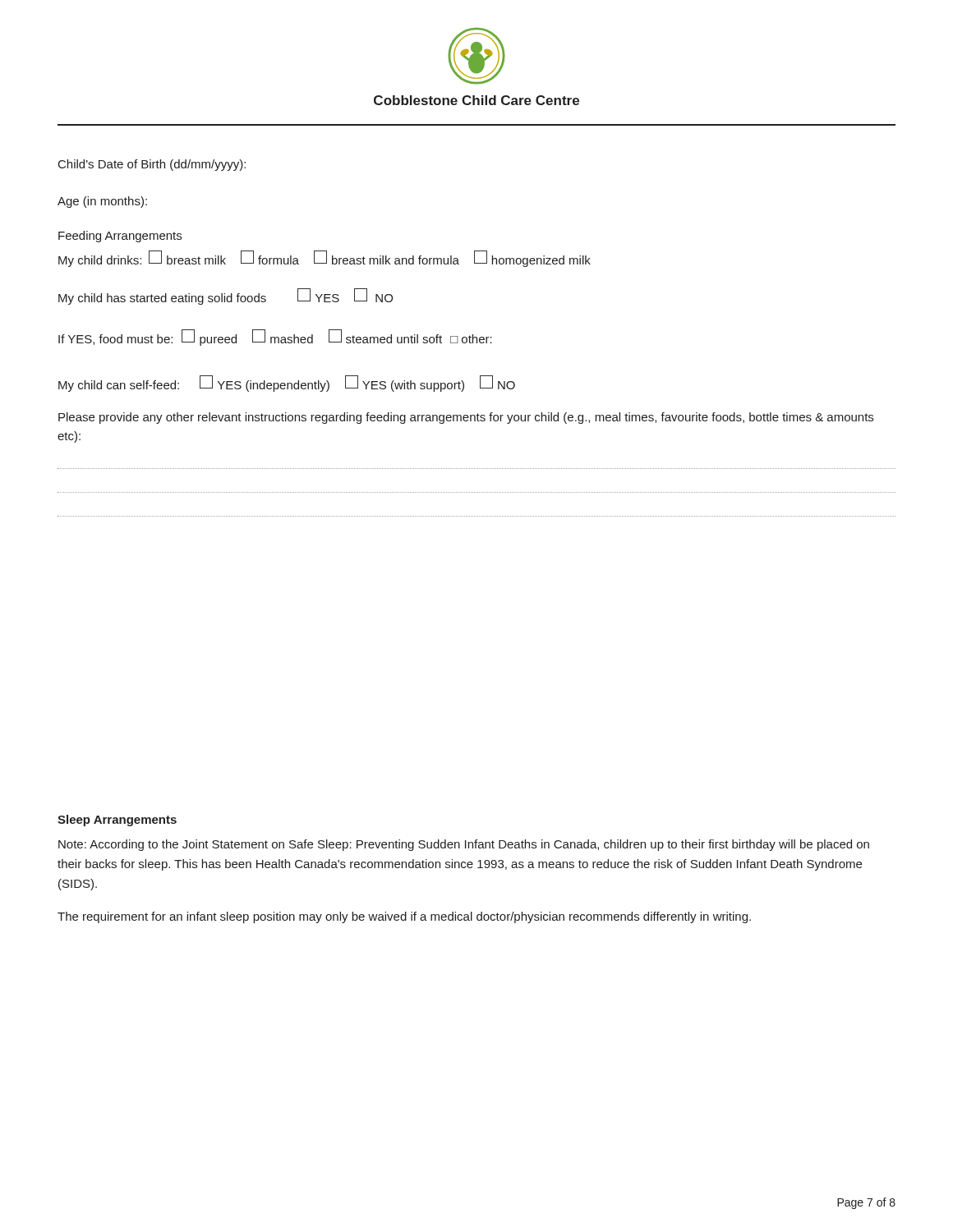Select the text starting "The requirement for an infant sleep position may"
953x1232 pixels.
click(x=405, y=916)
